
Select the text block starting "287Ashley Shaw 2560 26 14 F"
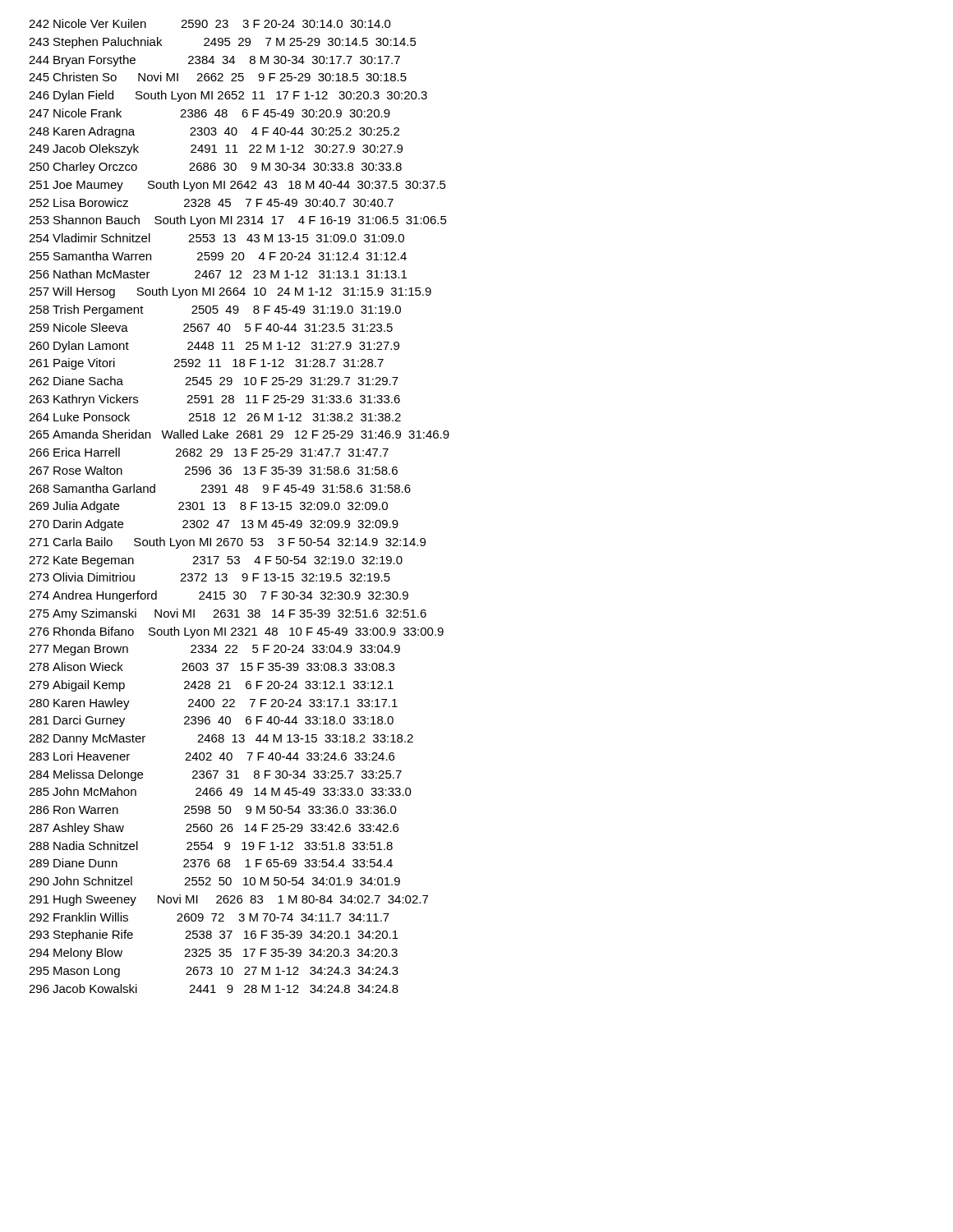[x=214, y=829]
